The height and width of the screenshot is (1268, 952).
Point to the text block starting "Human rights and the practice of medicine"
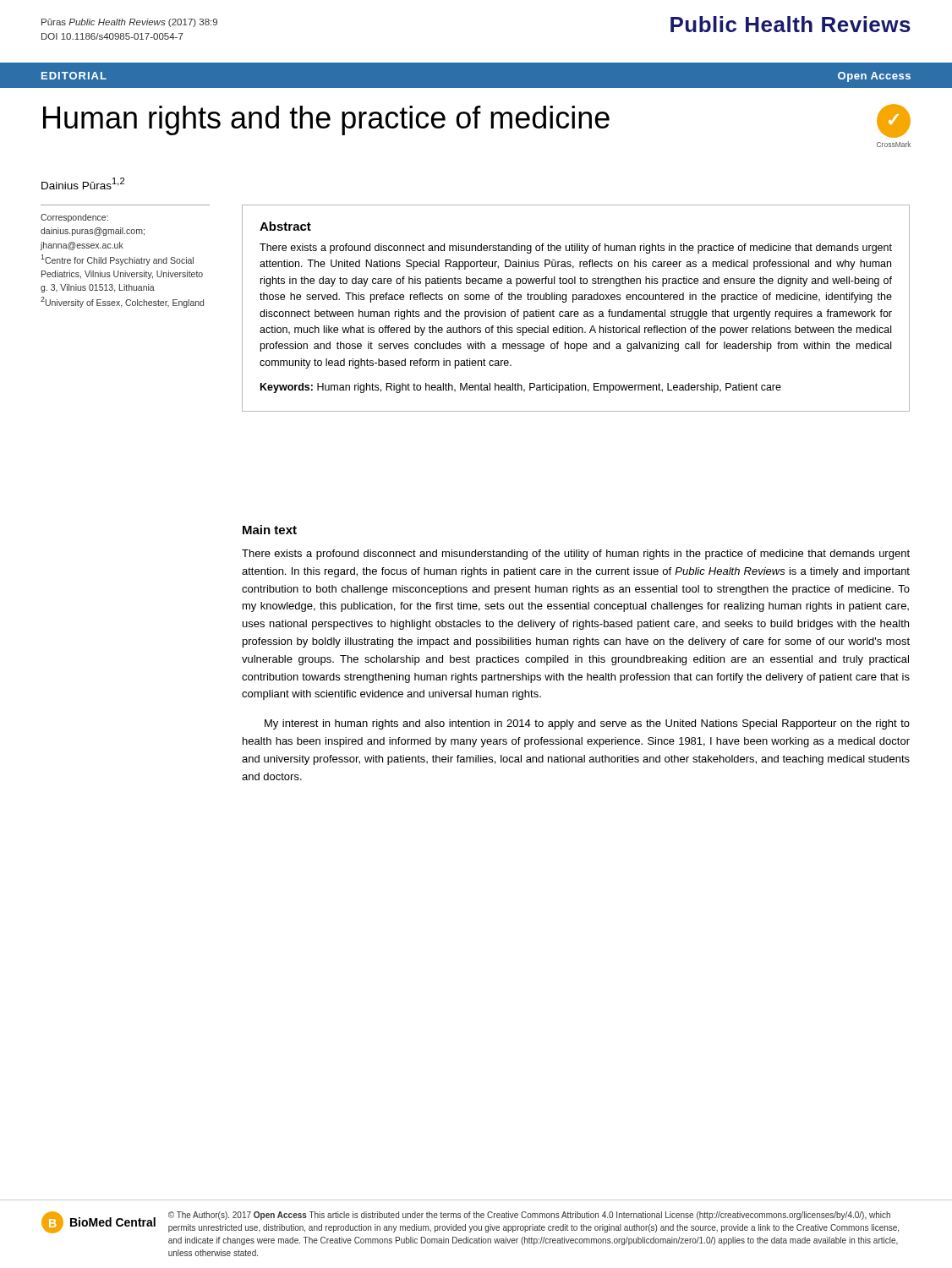[326, 118]
